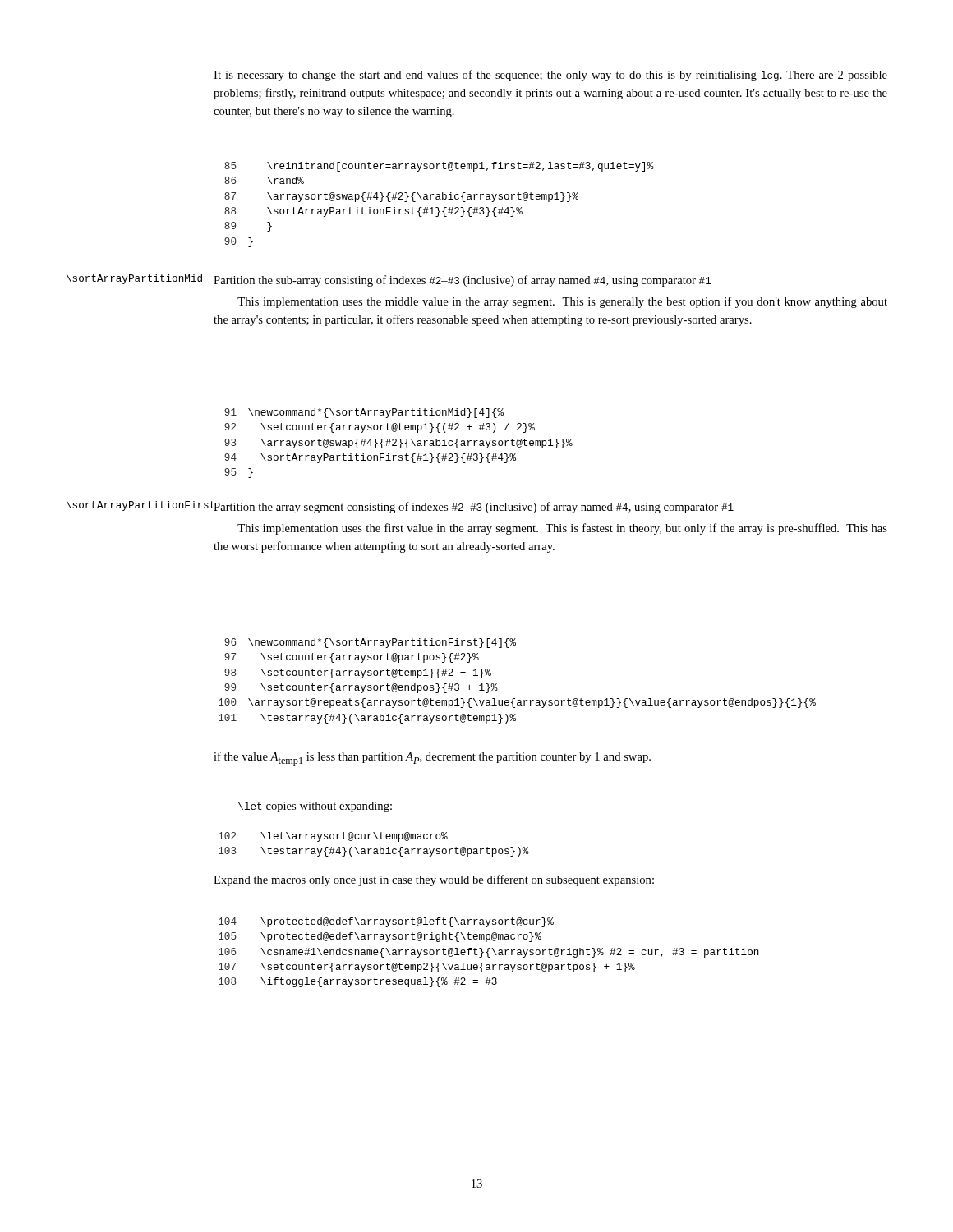Find the element starting "85 \reinitrand[counter=arraysort@temp1,first=#2,last=#3,quiet=y]% 86 \rand% 87 \arraysort@swap{#4}{#2}{\arabic{arraysort@temp1}}% 88 \sortArrayPartitionFirst{#1}{#2}{#3}{#4}%"
953x1232 pixels.
pyautogui.click(x=550, y=205)
